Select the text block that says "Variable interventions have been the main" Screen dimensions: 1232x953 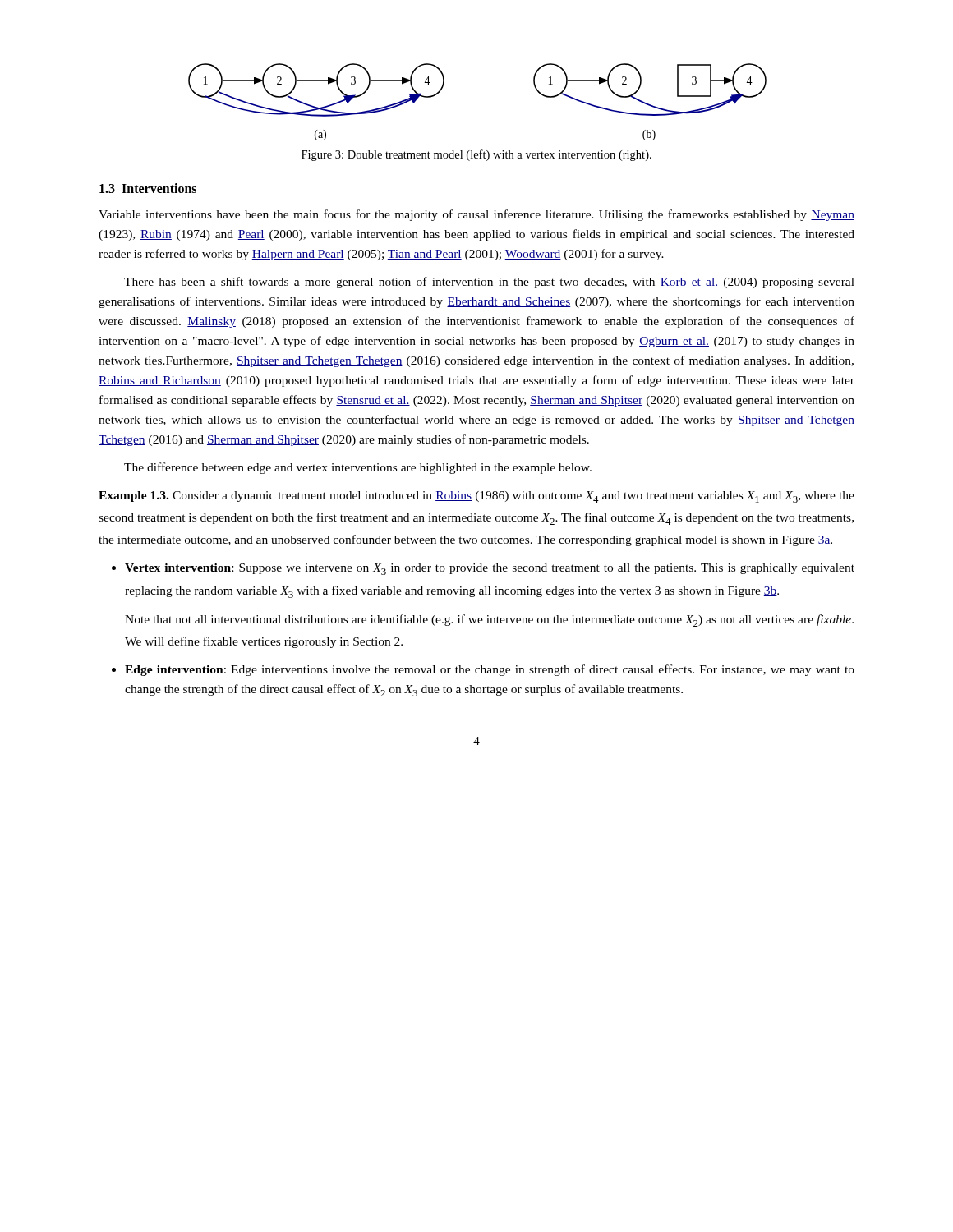[476, 234]
